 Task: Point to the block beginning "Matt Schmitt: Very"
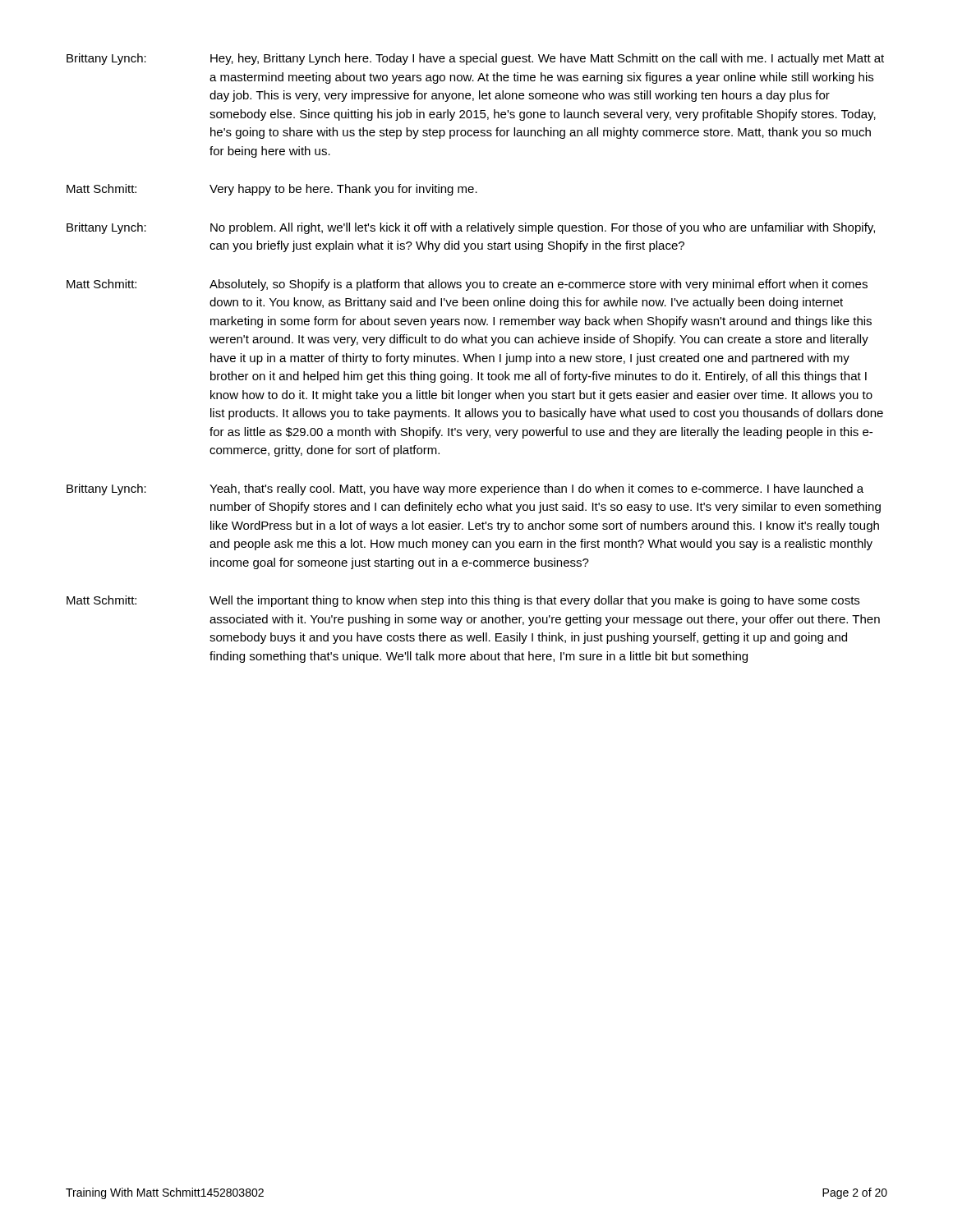click(x=476, y=189)
